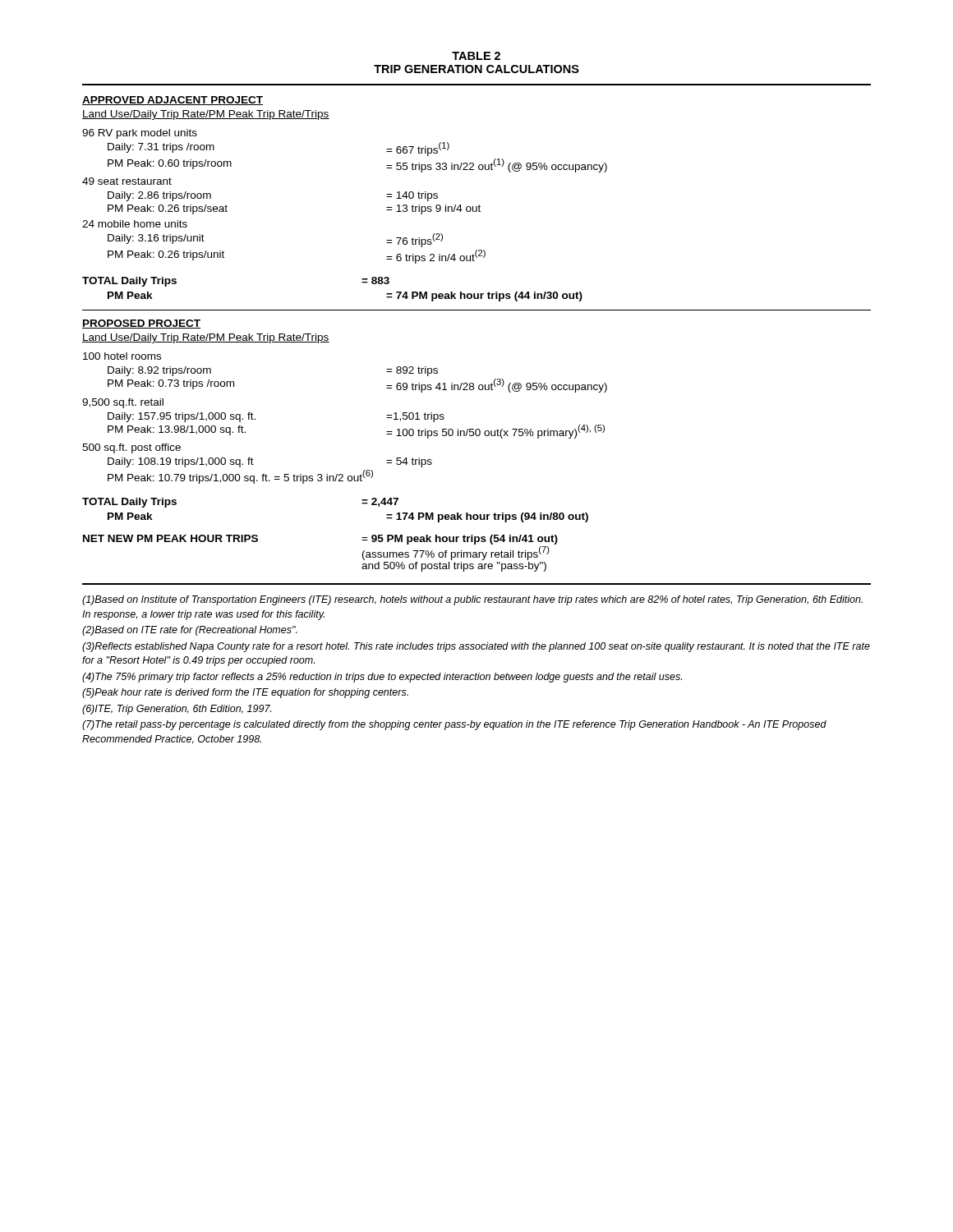Find the region starting "100 hotel rooms Daily: 8.92"
953x1232 pixels.
pos(476,417)
